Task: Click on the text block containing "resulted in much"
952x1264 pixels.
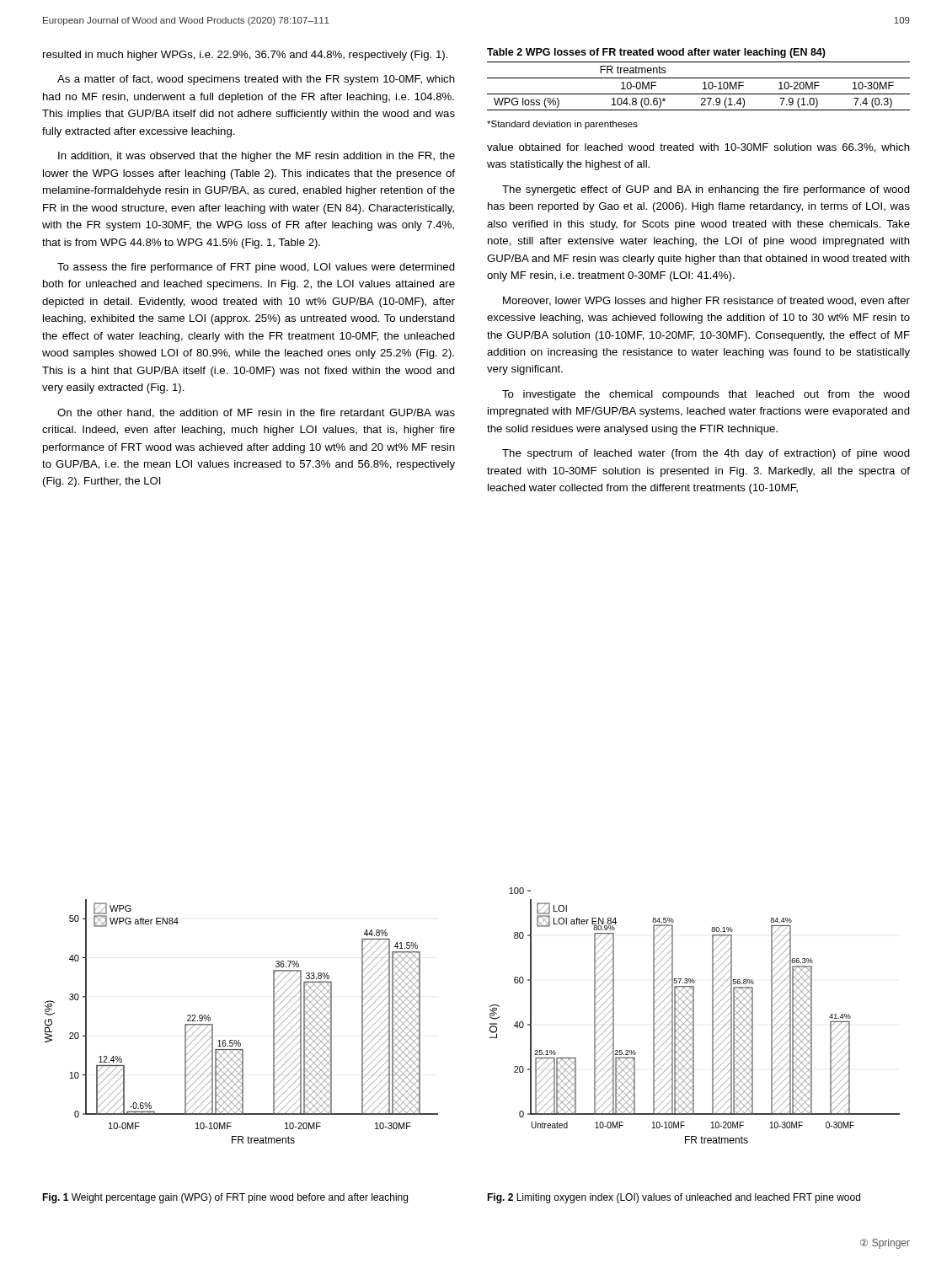Action: pyautogui.click(x=249, y=268)
